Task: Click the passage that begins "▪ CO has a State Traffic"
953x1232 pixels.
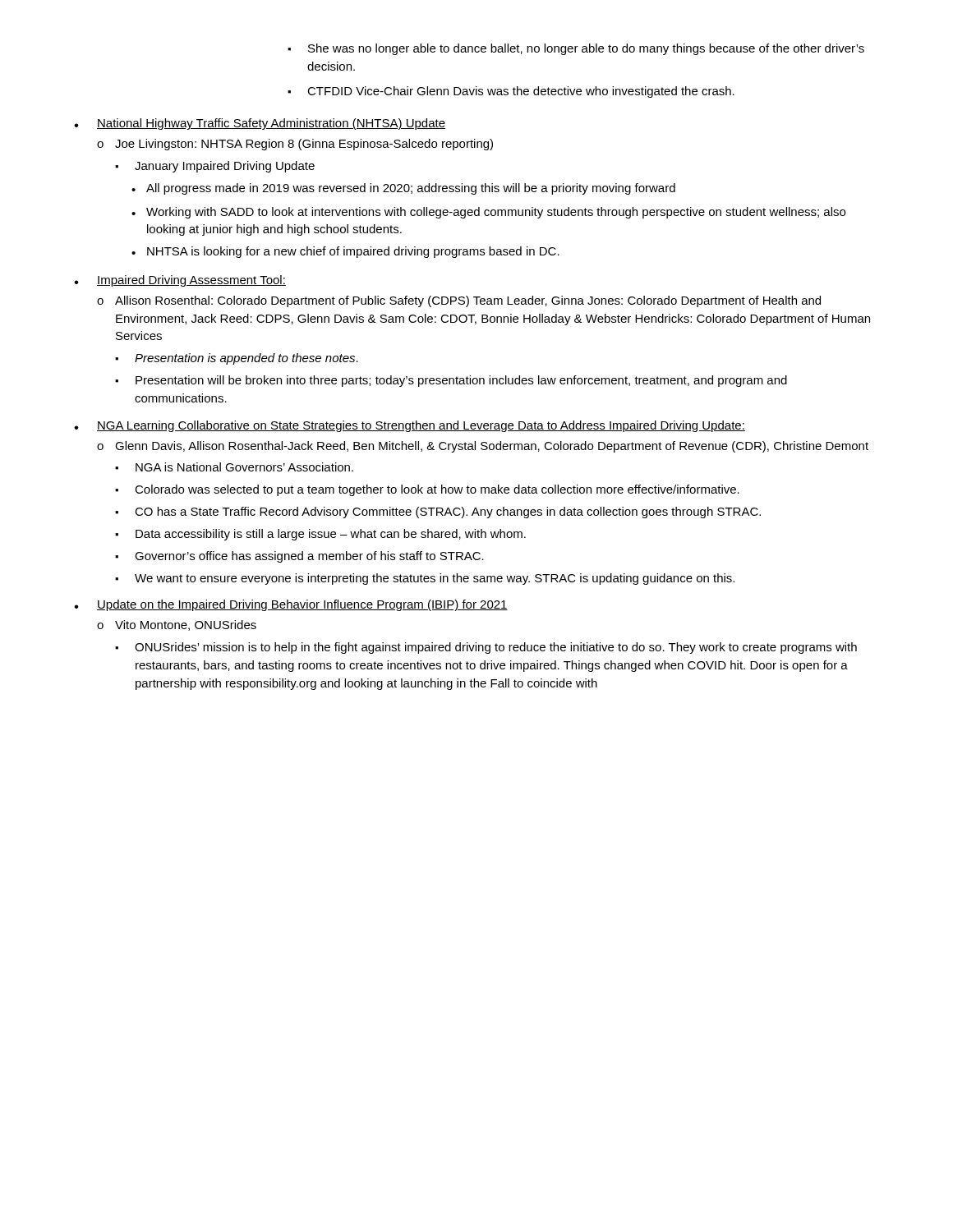Action: 438,512
